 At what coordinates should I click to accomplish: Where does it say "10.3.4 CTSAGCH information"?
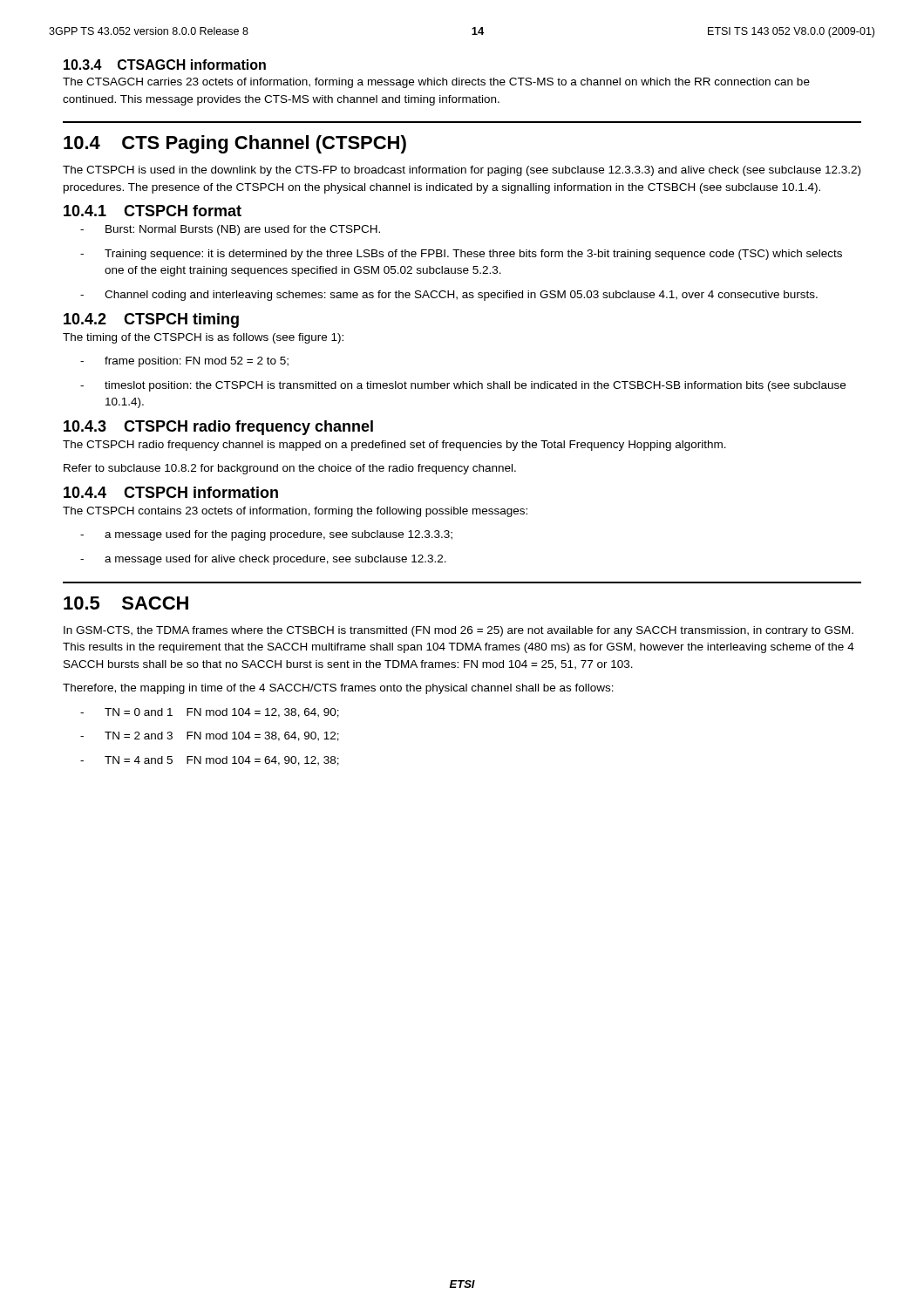coord(165,65)
